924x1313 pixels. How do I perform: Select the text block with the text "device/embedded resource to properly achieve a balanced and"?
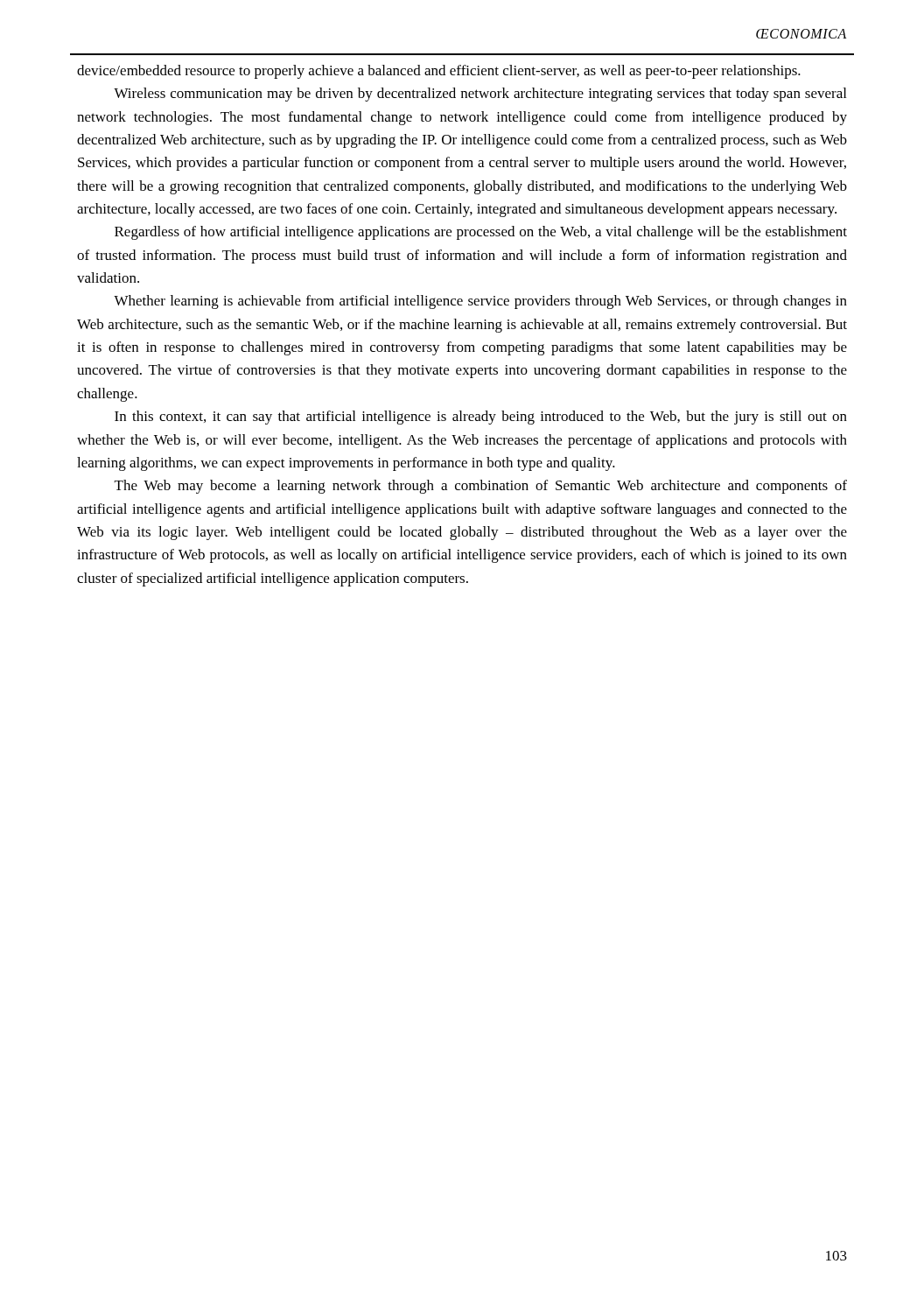462,71
